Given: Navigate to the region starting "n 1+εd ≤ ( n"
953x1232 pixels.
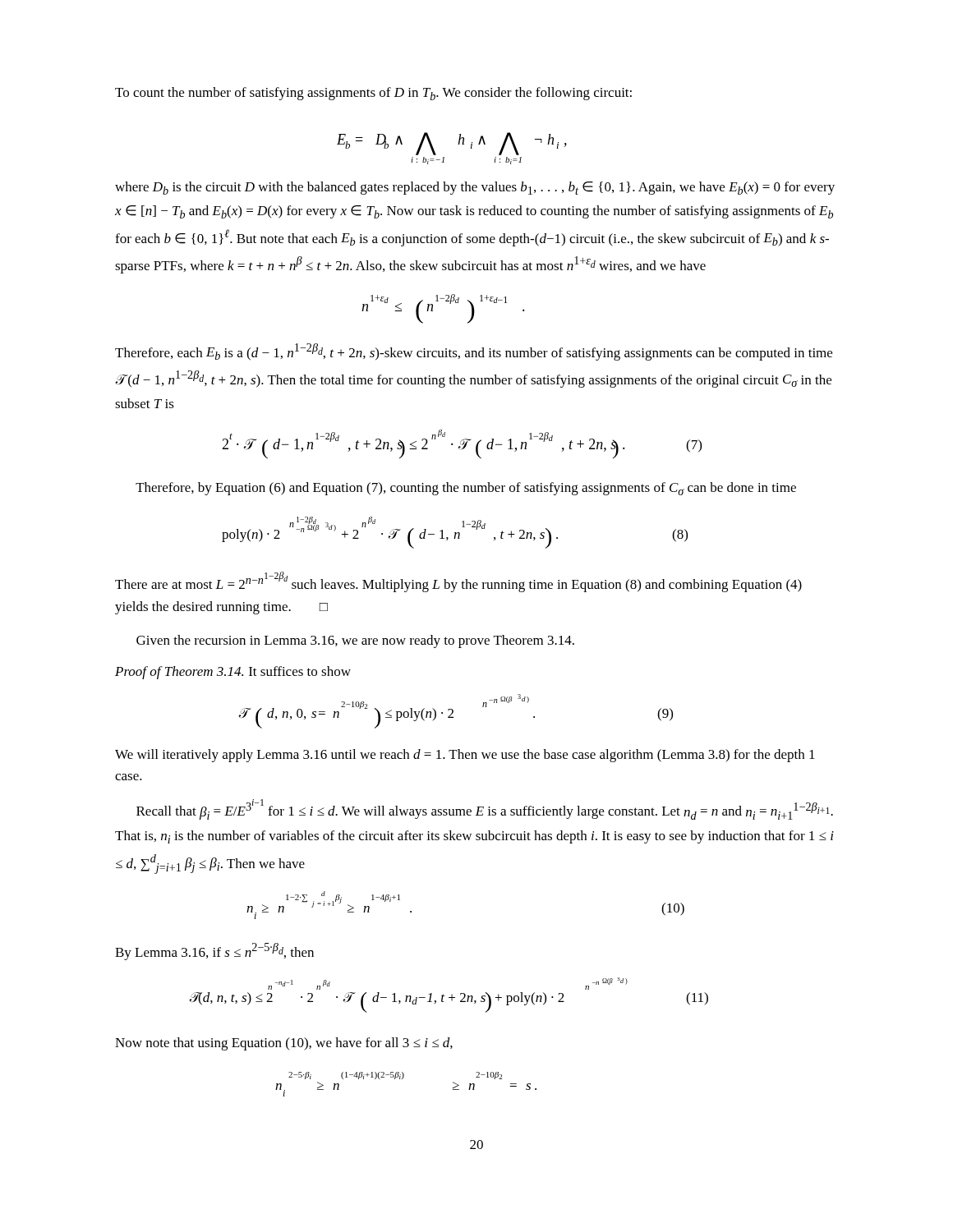Looking at the screenshot, I should 476,308.
